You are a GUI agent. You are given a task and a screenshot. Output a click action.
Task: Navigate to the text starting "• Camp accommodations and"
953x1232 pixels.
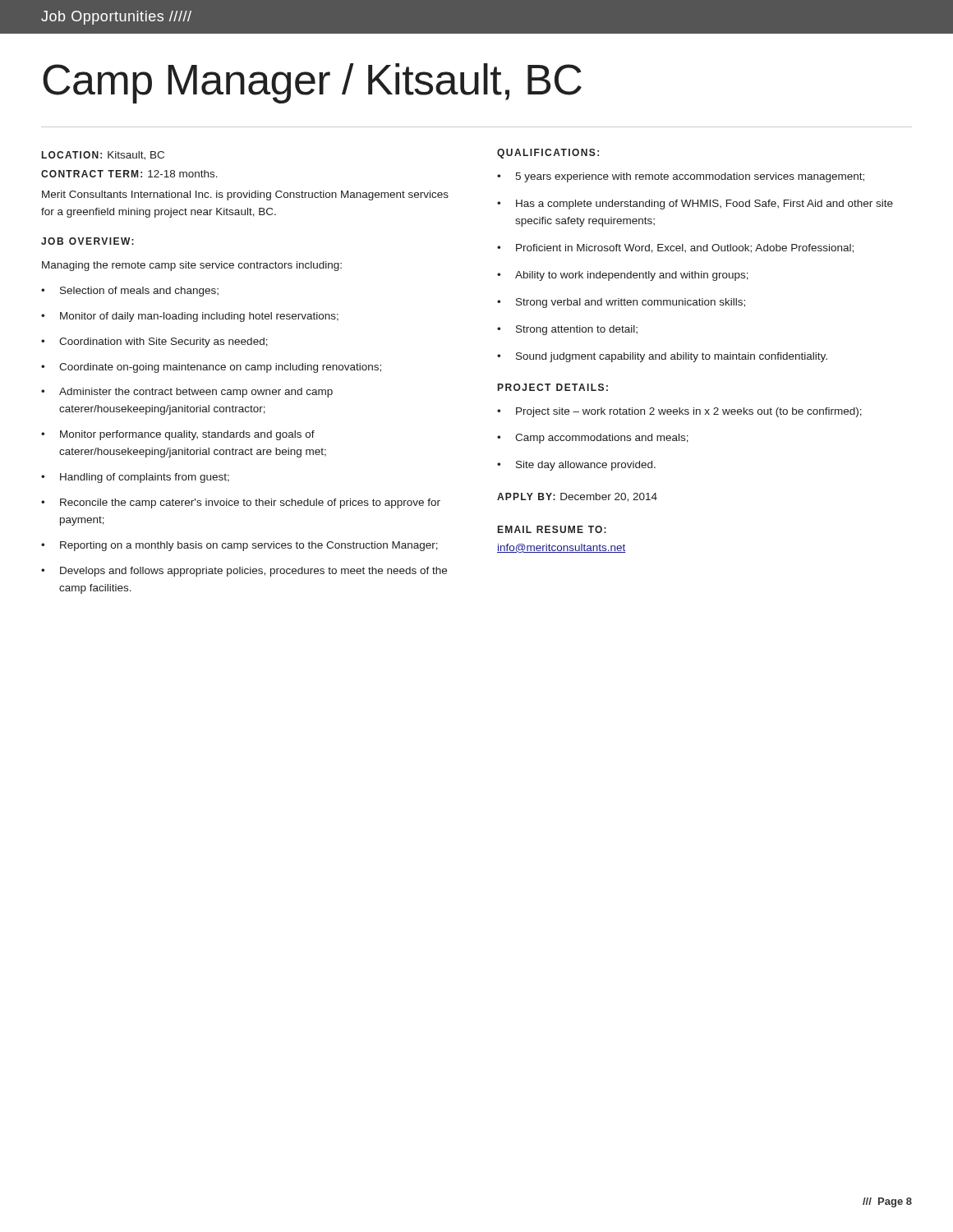[593, 439]
